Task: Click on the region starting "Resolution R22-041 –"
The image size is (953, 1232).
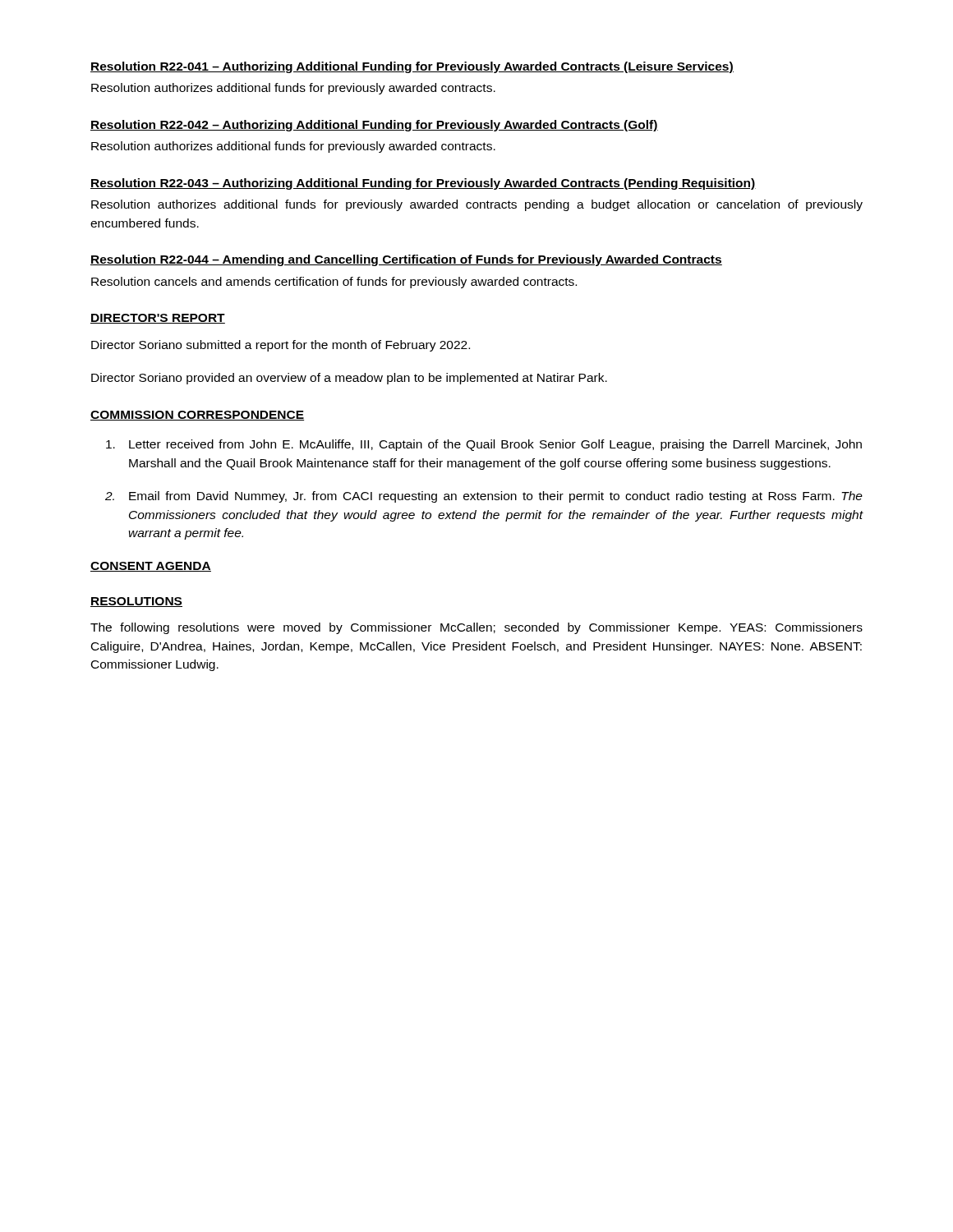Action: click(x=412, y=66)
